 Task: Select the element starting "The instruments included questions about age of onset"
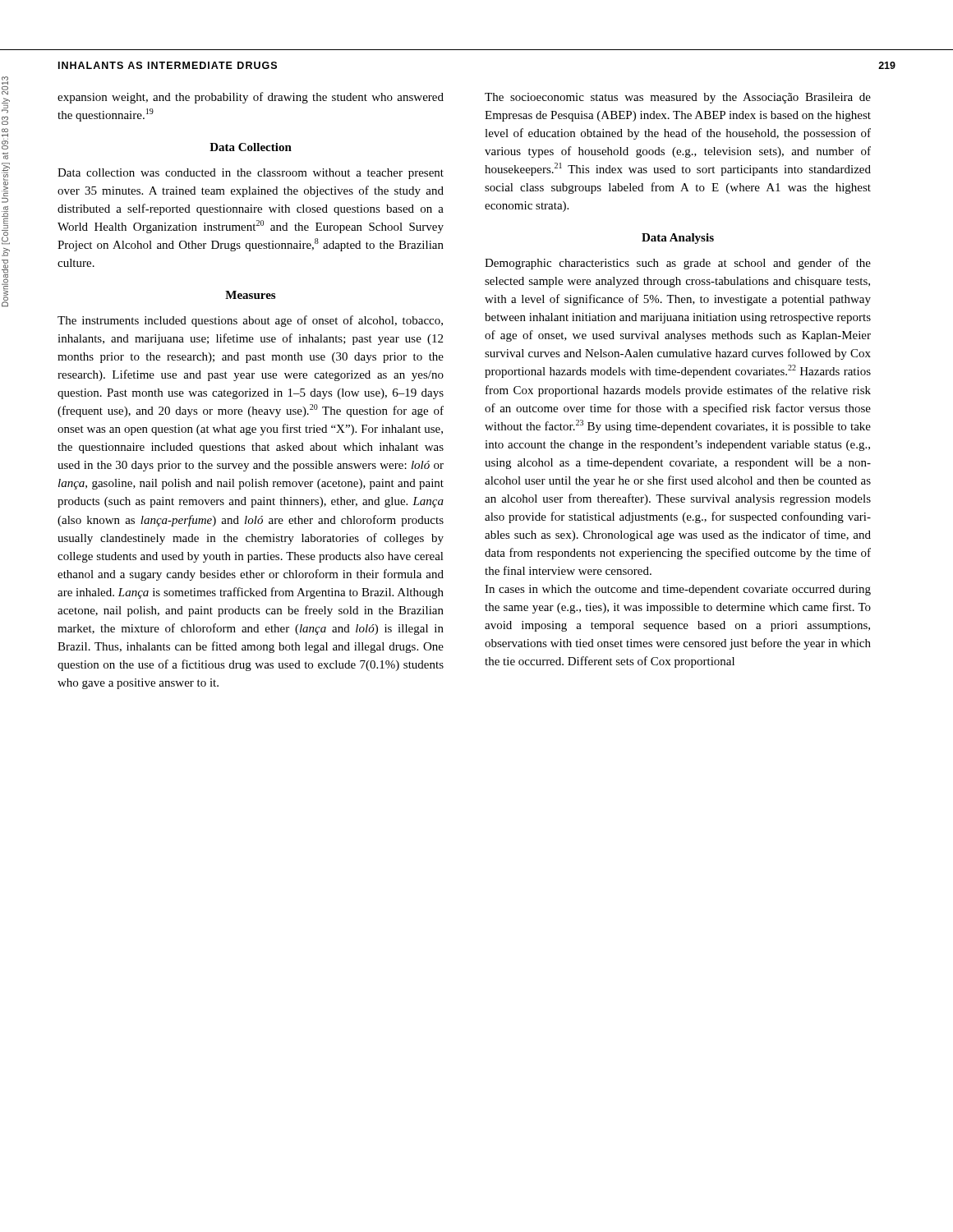point(251,501)
